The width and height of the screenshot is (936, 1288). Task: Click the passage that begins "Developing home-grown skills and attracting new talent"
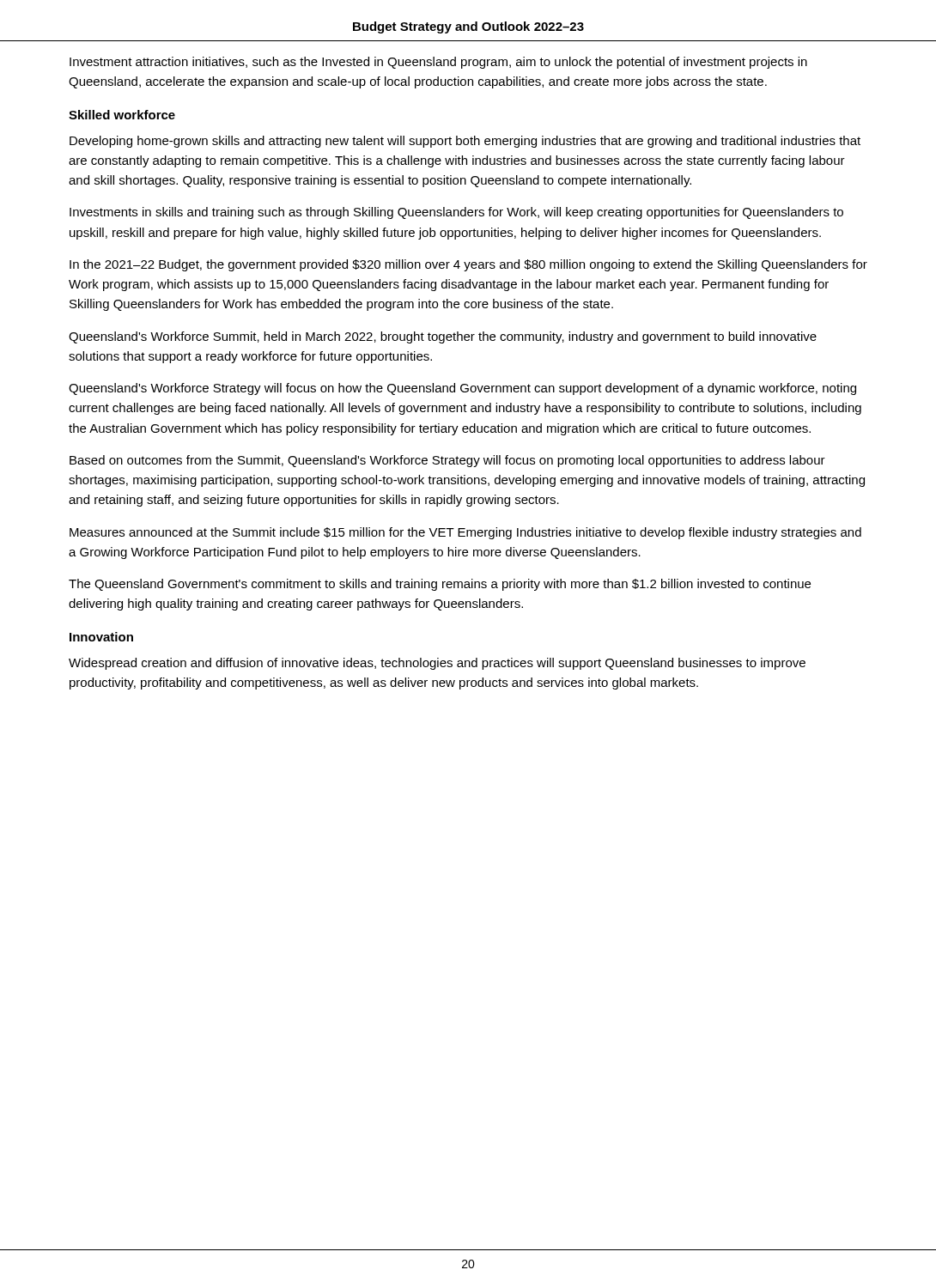[465, 160]
